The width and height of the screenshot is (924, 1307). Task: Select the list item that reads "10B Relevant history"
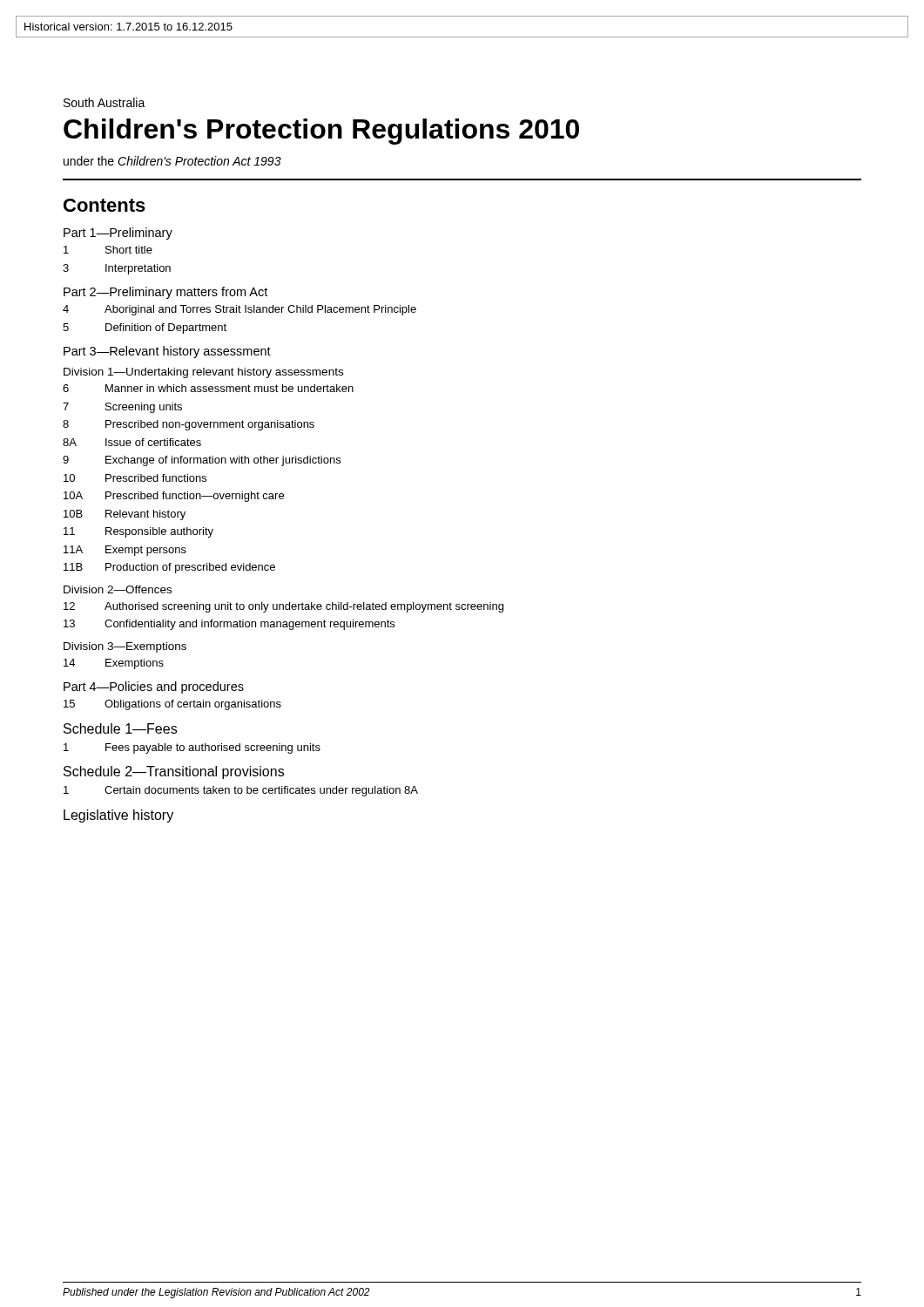[125, 515]
